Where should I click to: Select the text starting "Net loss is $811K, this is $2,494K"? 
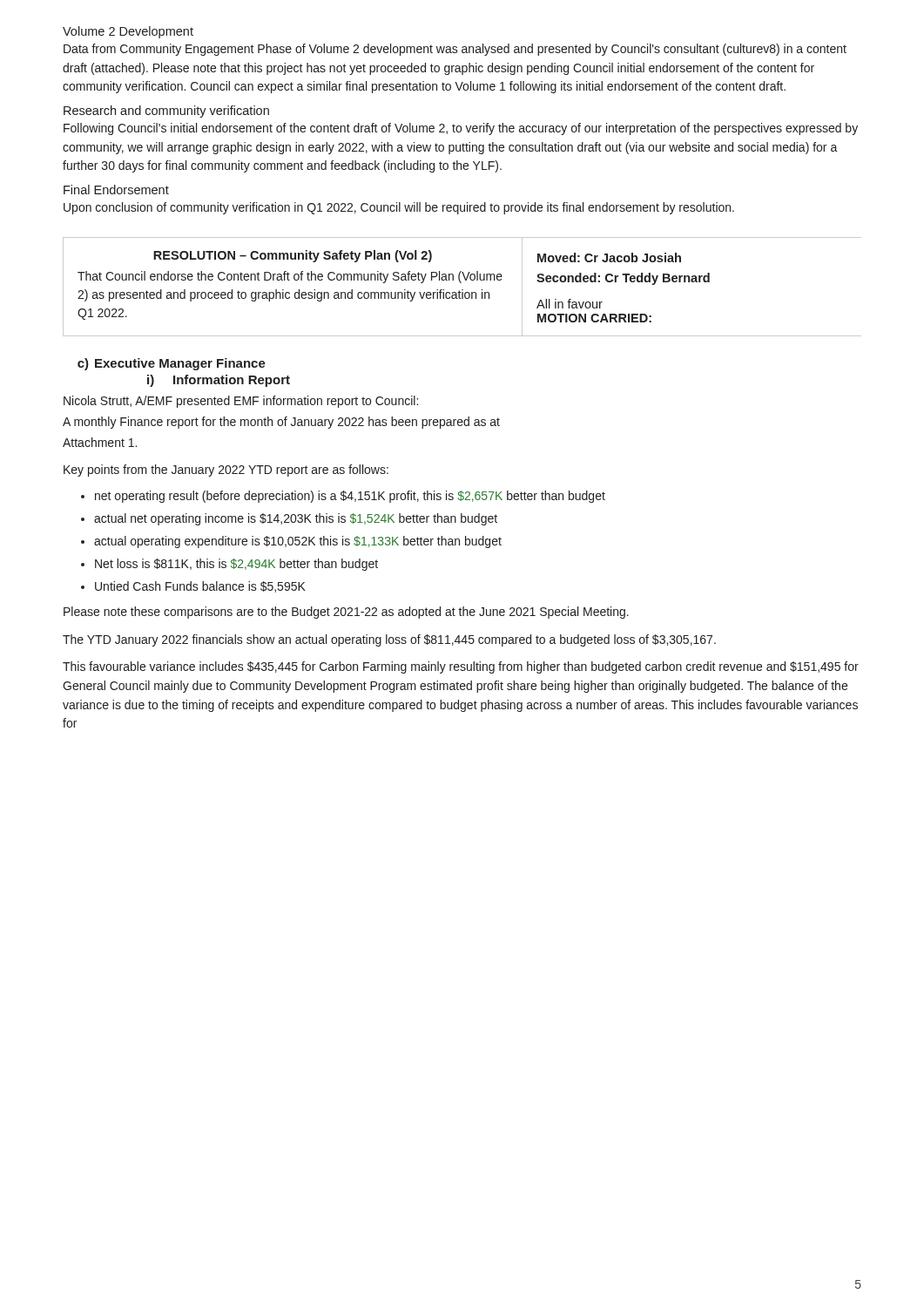pos(236,564)
